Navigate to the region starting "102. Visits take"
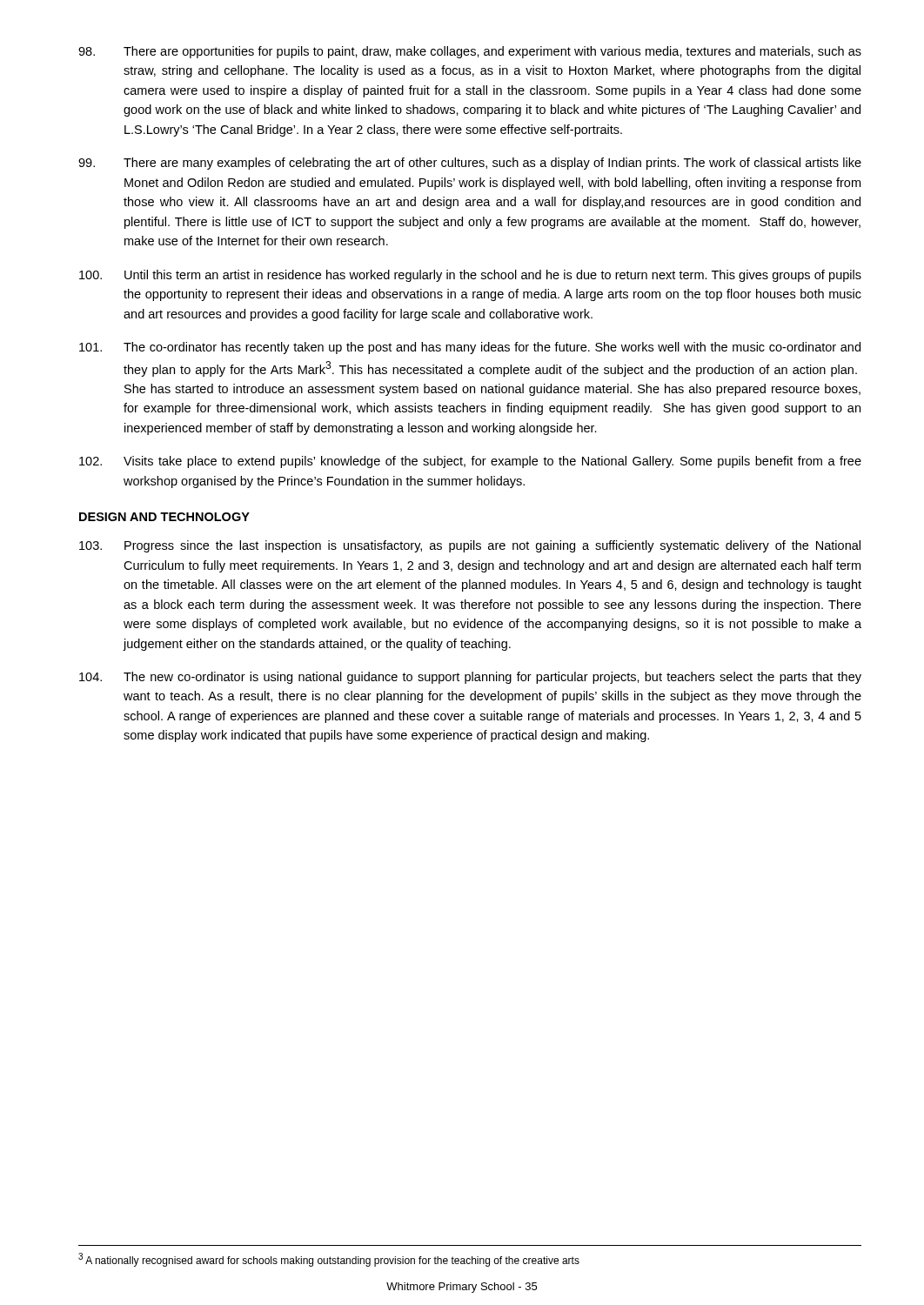This screenshot has height=1305, width=924. [x=470, y=471]
